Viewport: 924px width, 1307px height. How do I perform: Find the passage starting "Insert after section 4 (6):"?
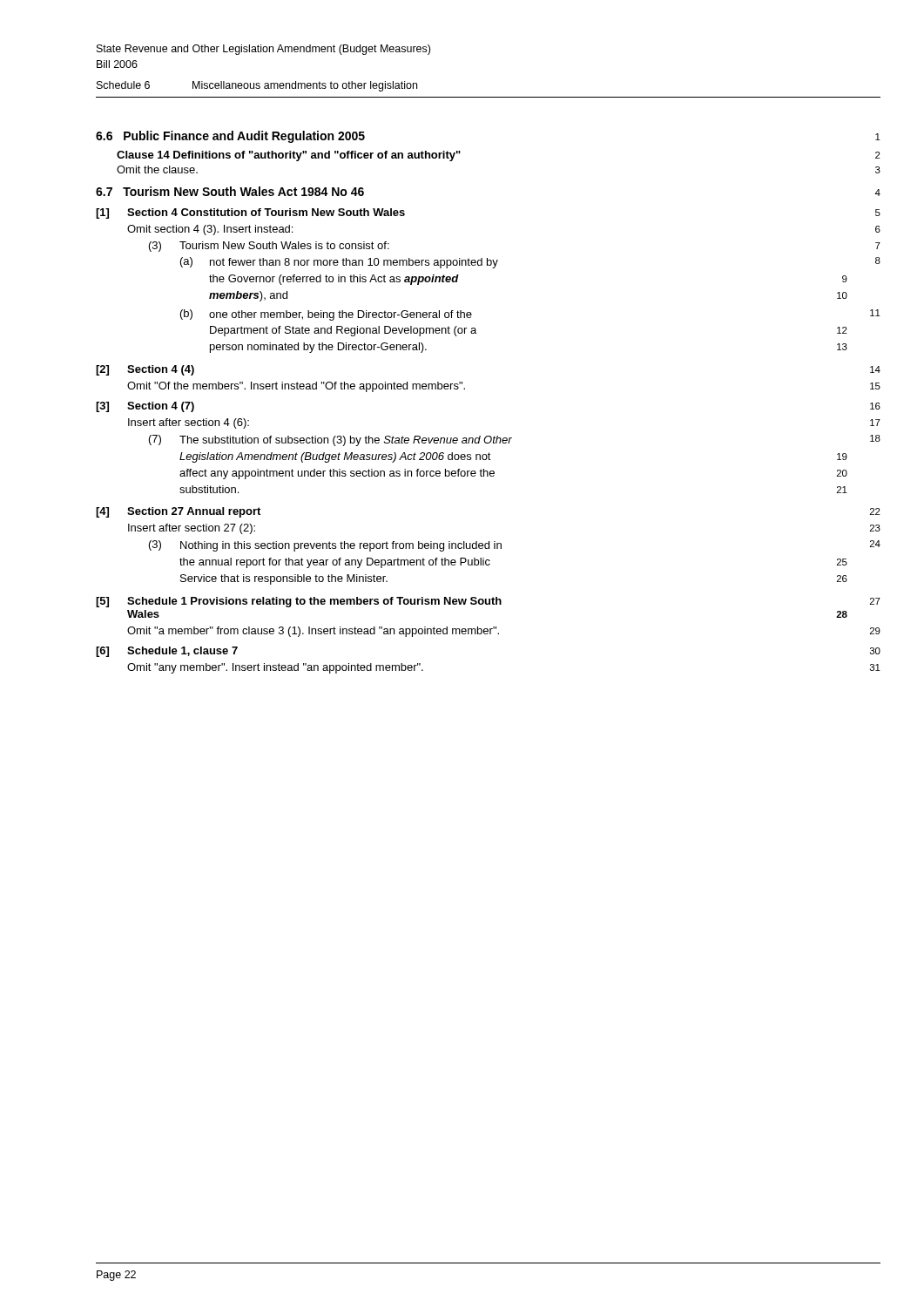click(188, 422)
